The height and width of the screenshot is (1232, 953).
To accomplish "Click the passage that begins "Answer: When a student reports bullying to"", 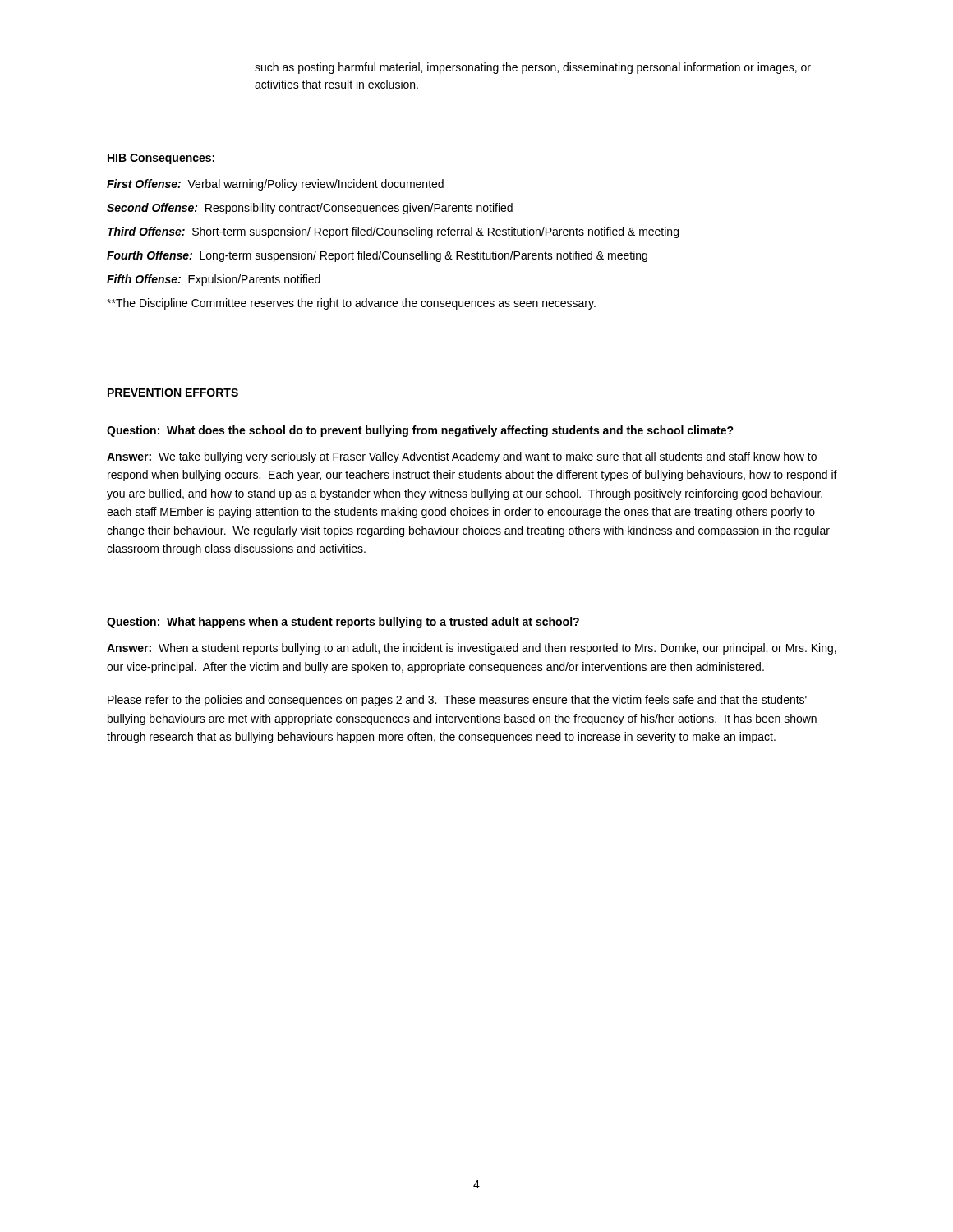I will (472, 658).
